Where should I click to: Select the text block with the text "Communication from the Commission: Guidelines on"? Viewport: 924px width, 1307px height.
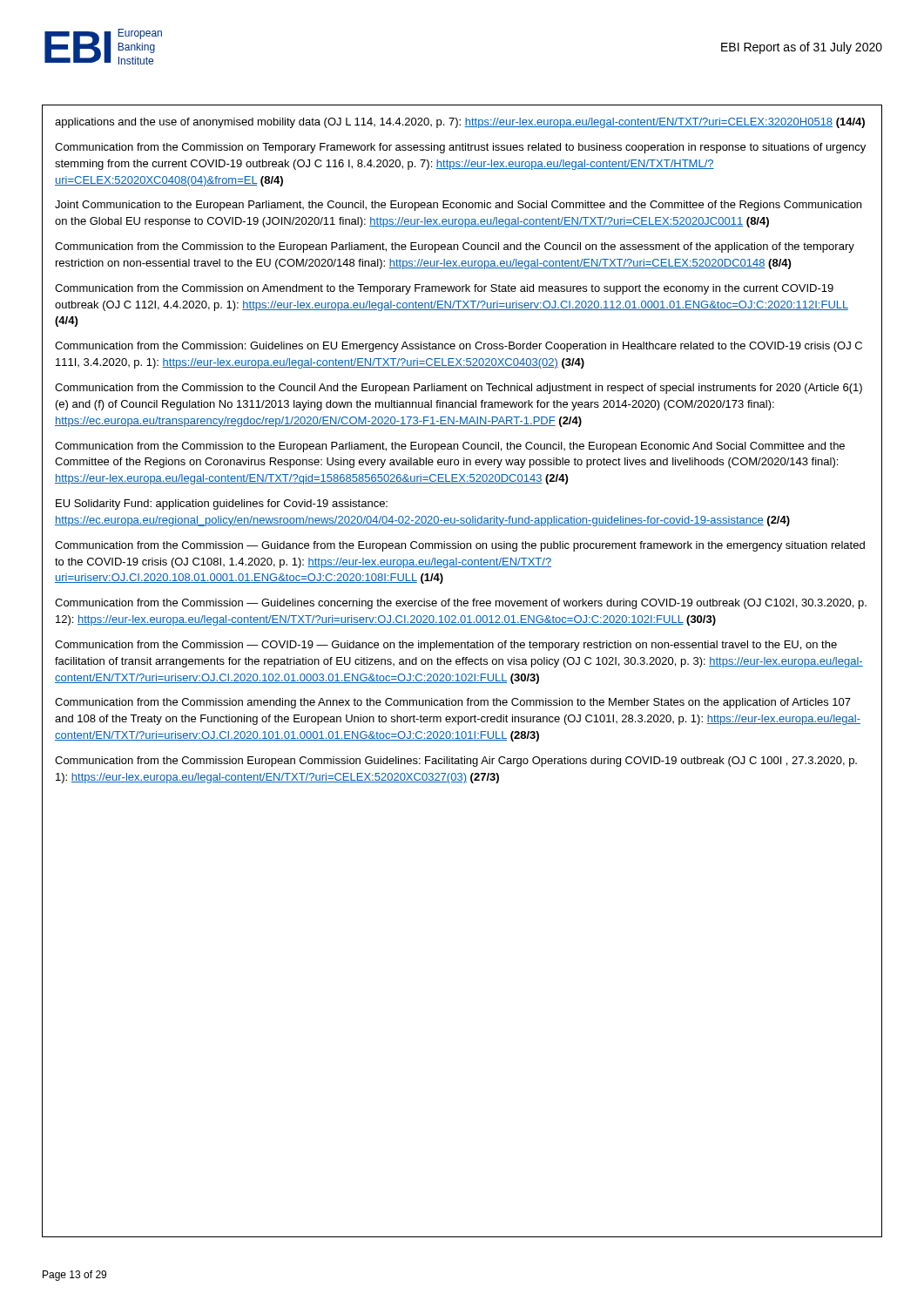(459, 354)
